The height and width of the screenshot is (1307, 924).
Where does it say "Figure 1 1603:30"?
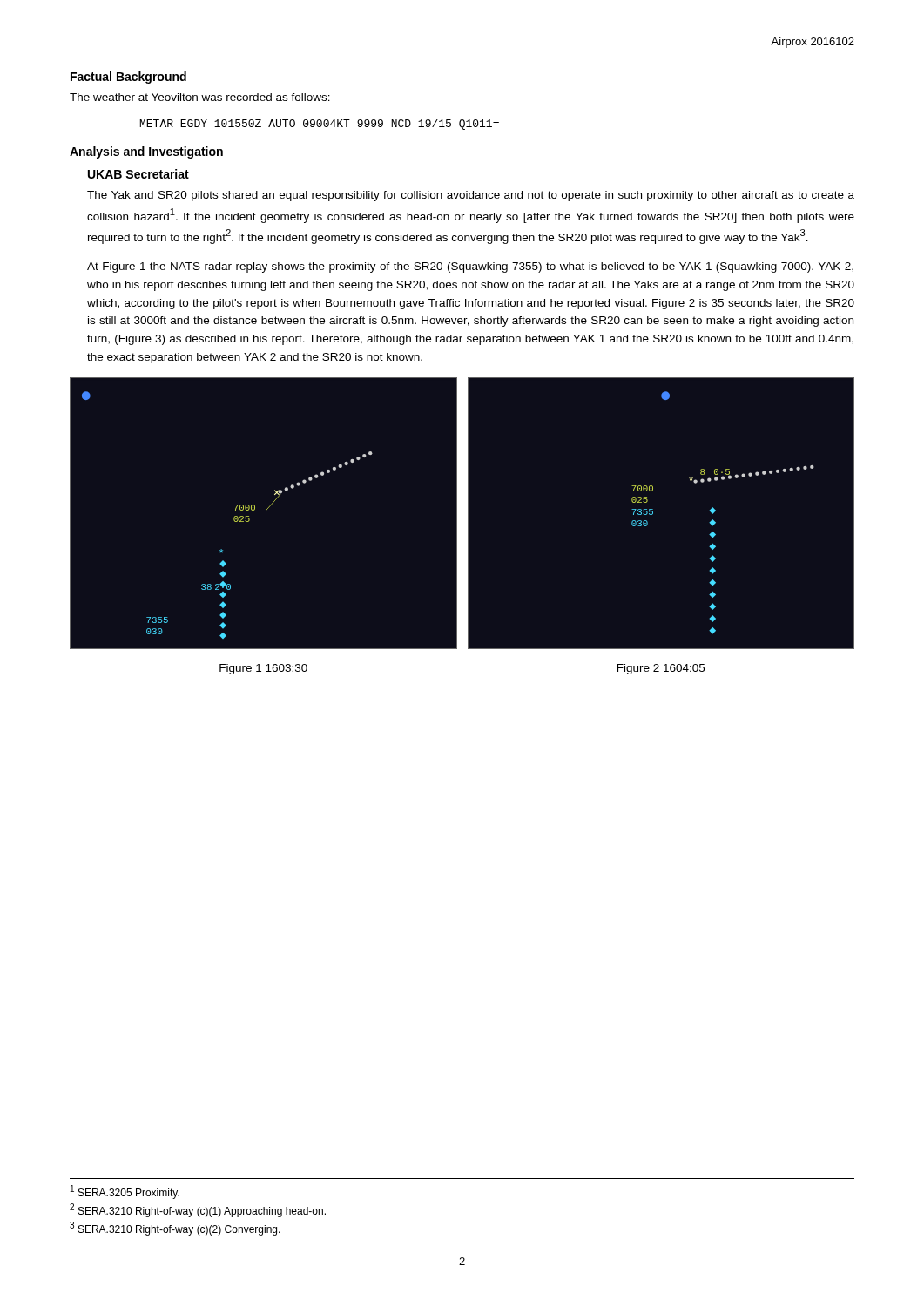pyautogui.click(x=263, y=668)
